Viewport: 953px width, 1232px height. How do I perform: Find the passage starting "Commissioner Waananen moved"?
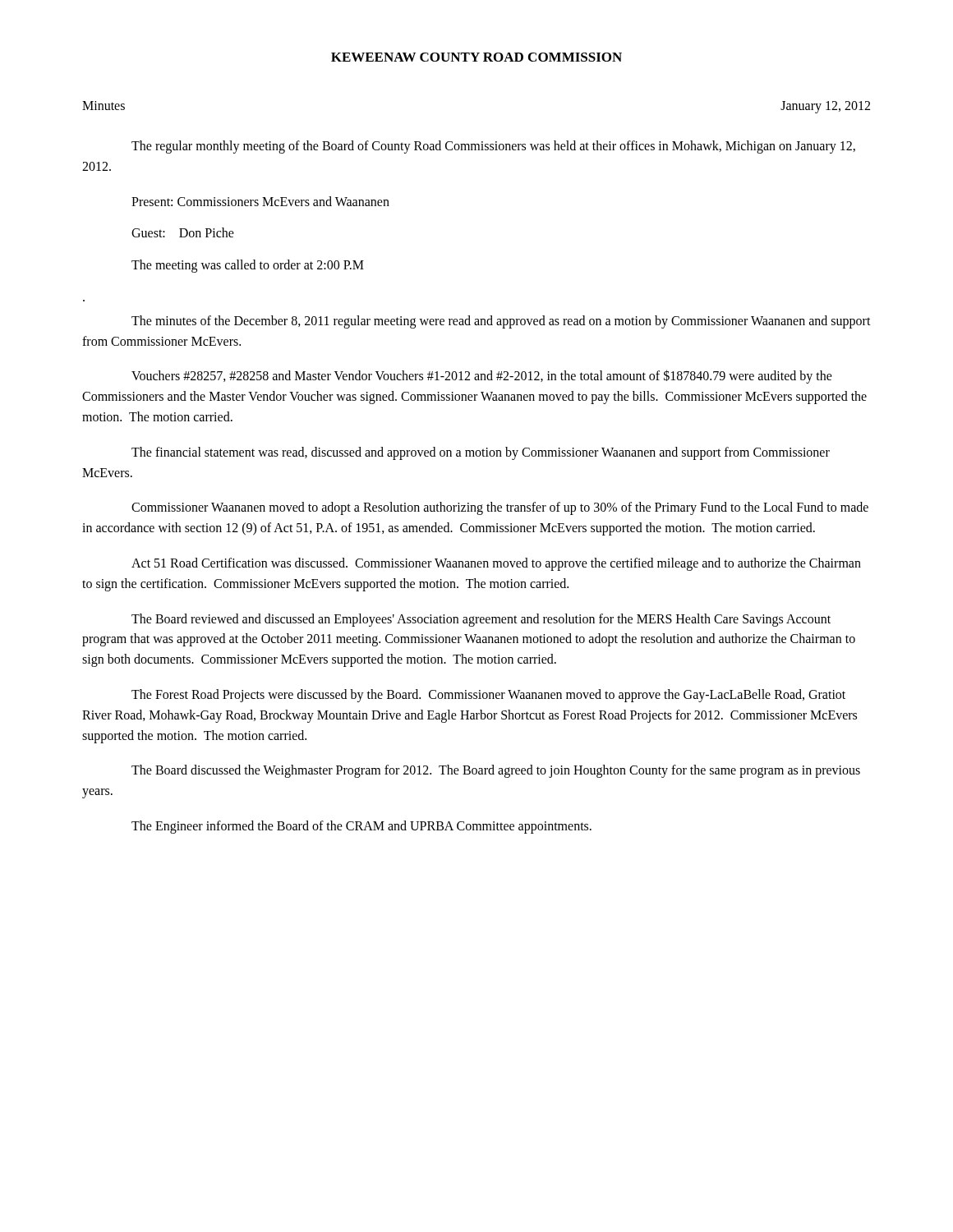pos(475,518)
